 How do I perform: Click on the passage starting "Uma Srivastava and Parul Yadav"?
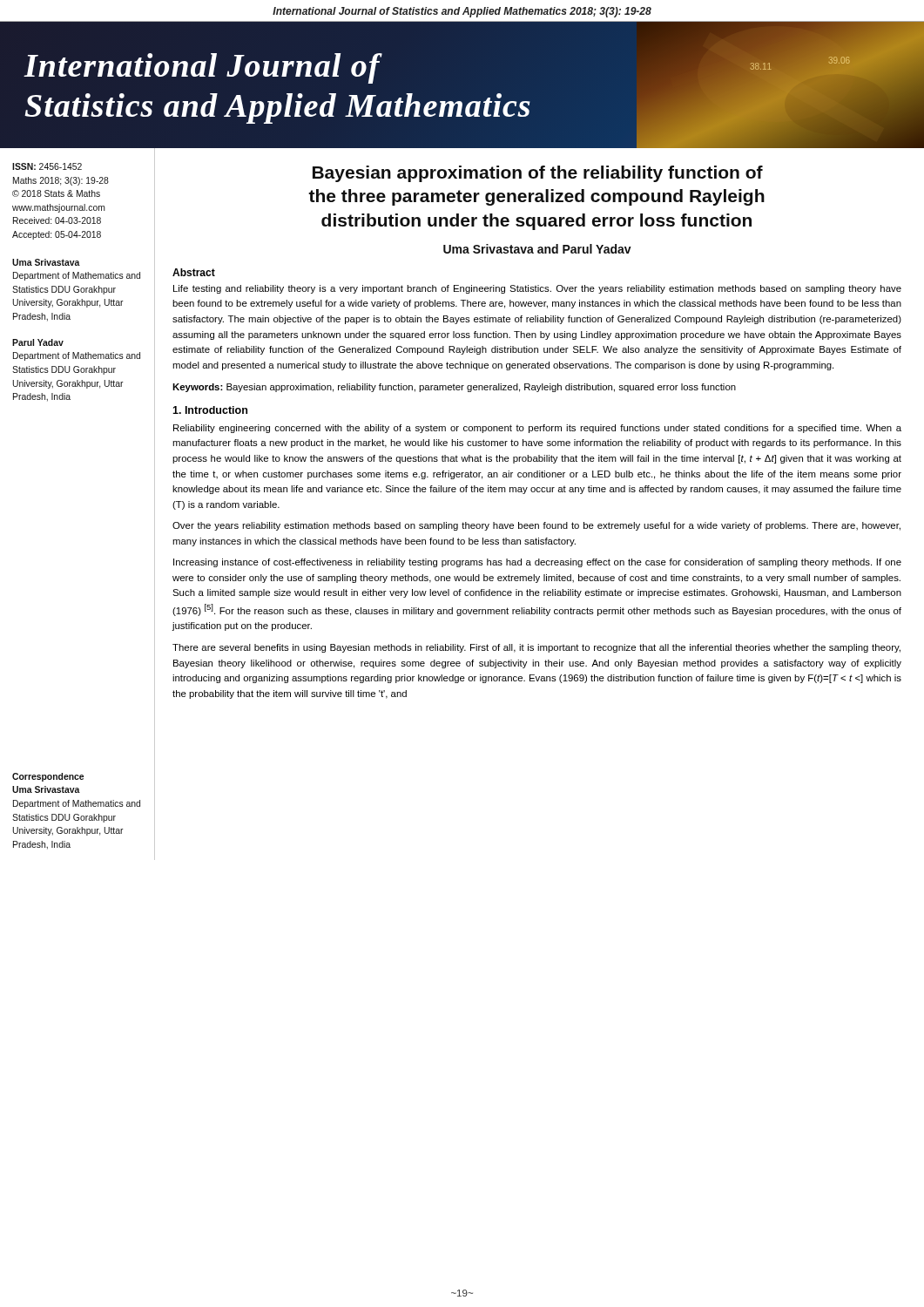tap(537, 249)
